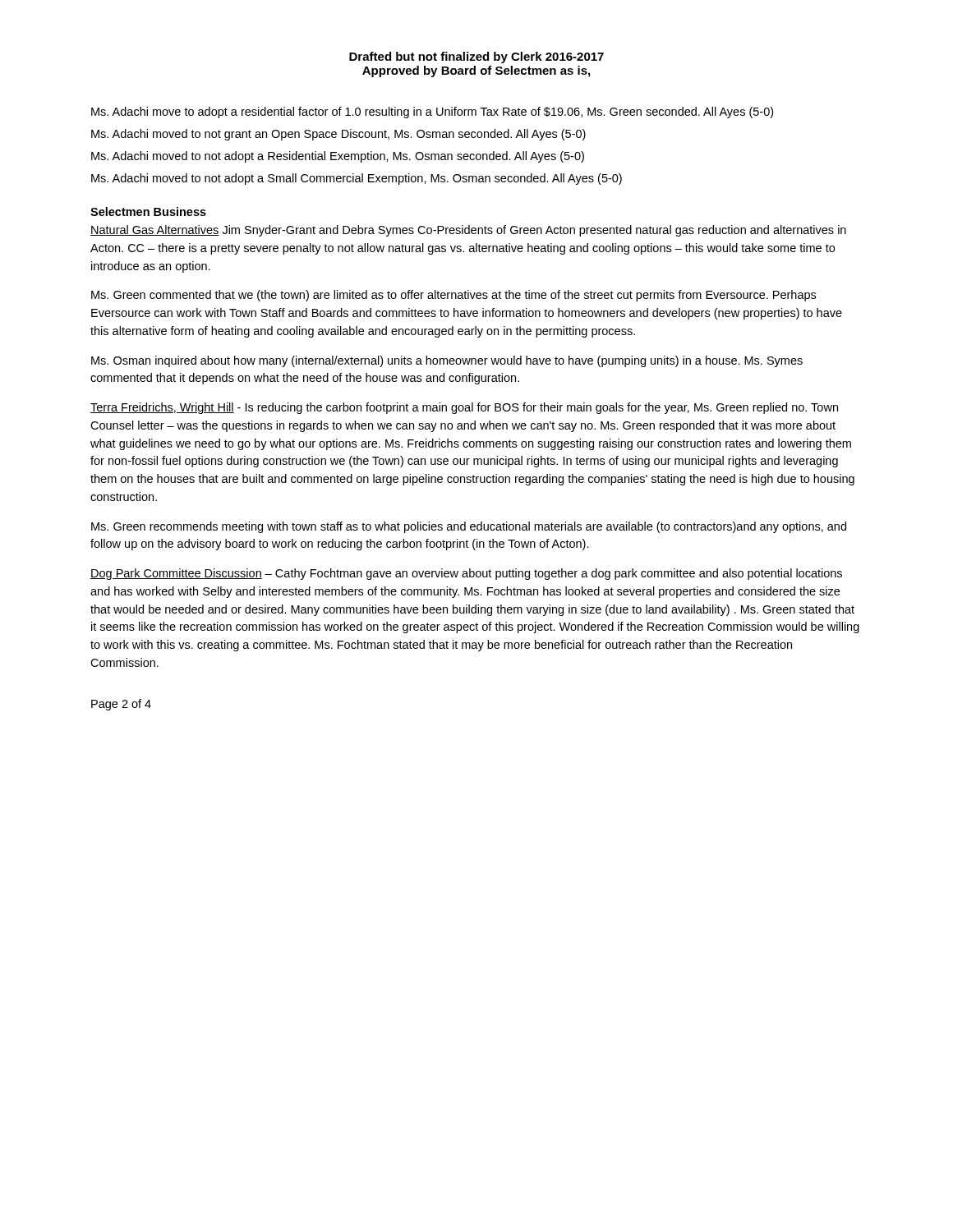
Task: Click on the section header containing "Selectmen Business"
Action: (148, 212)
